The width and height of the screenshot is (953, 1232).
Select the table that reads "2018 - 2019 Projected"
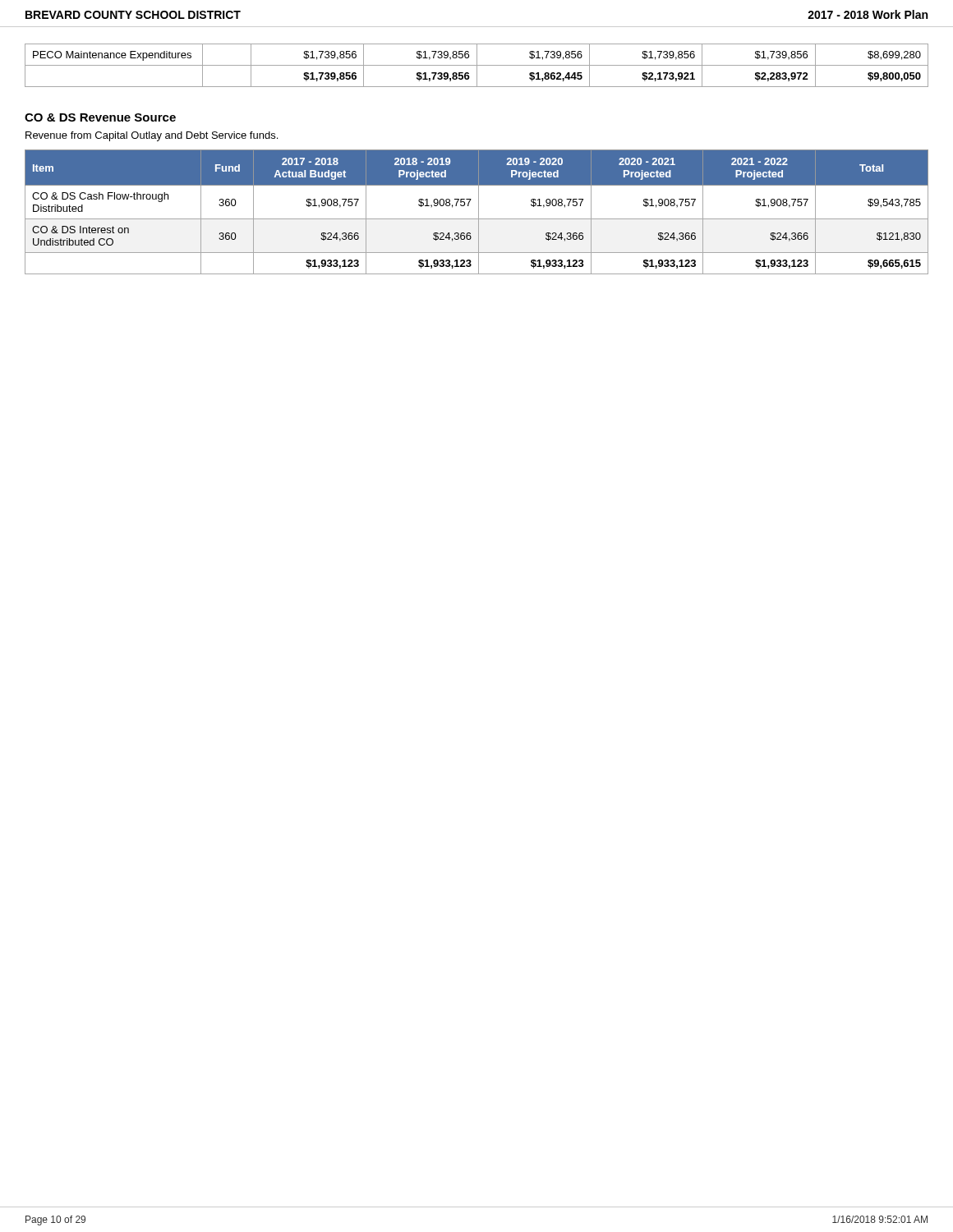pyautogui.click(x=476, y=212)
